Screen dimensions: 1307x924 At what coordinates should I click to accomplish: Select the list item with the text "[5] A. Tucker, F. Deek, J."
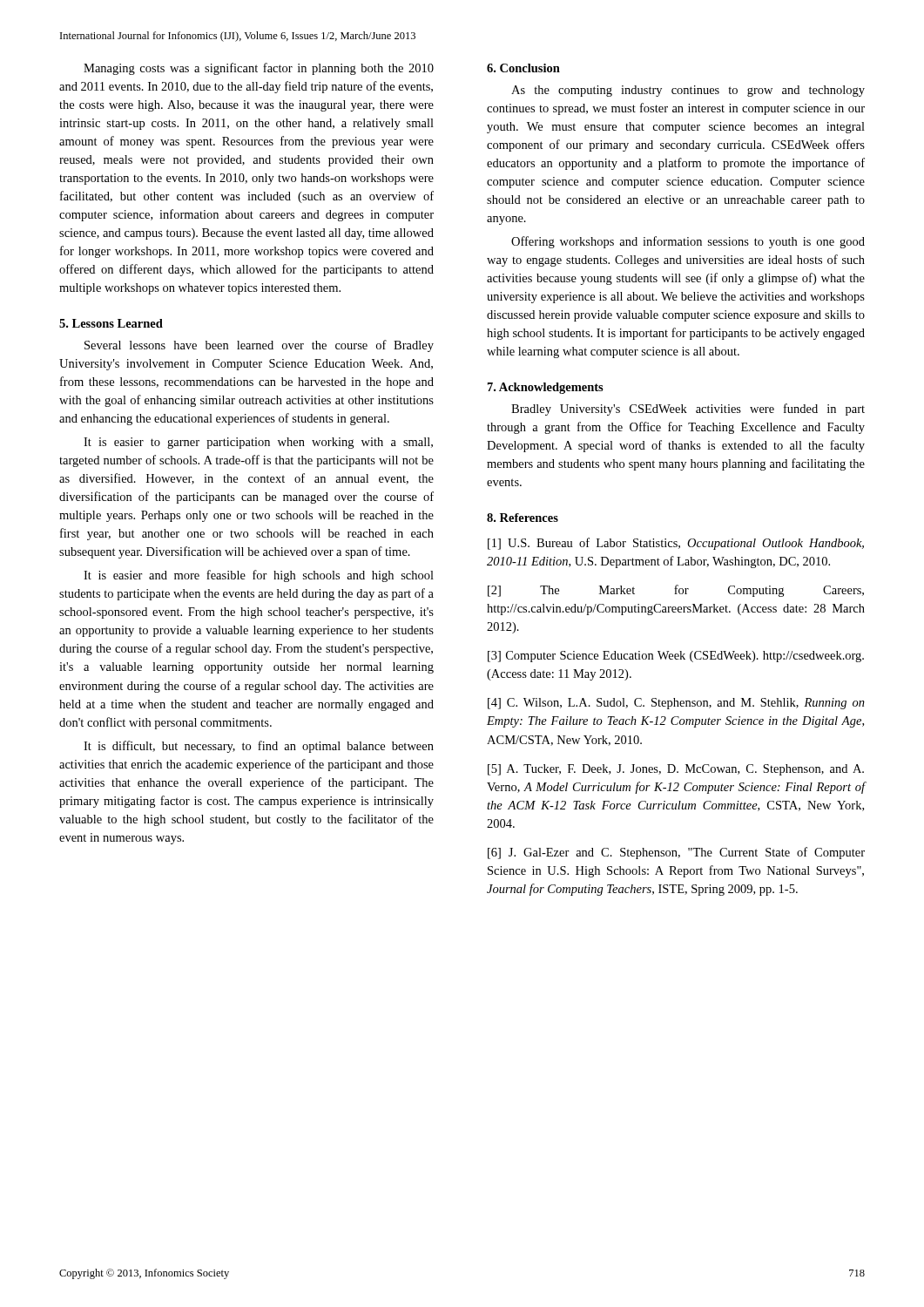676,796
